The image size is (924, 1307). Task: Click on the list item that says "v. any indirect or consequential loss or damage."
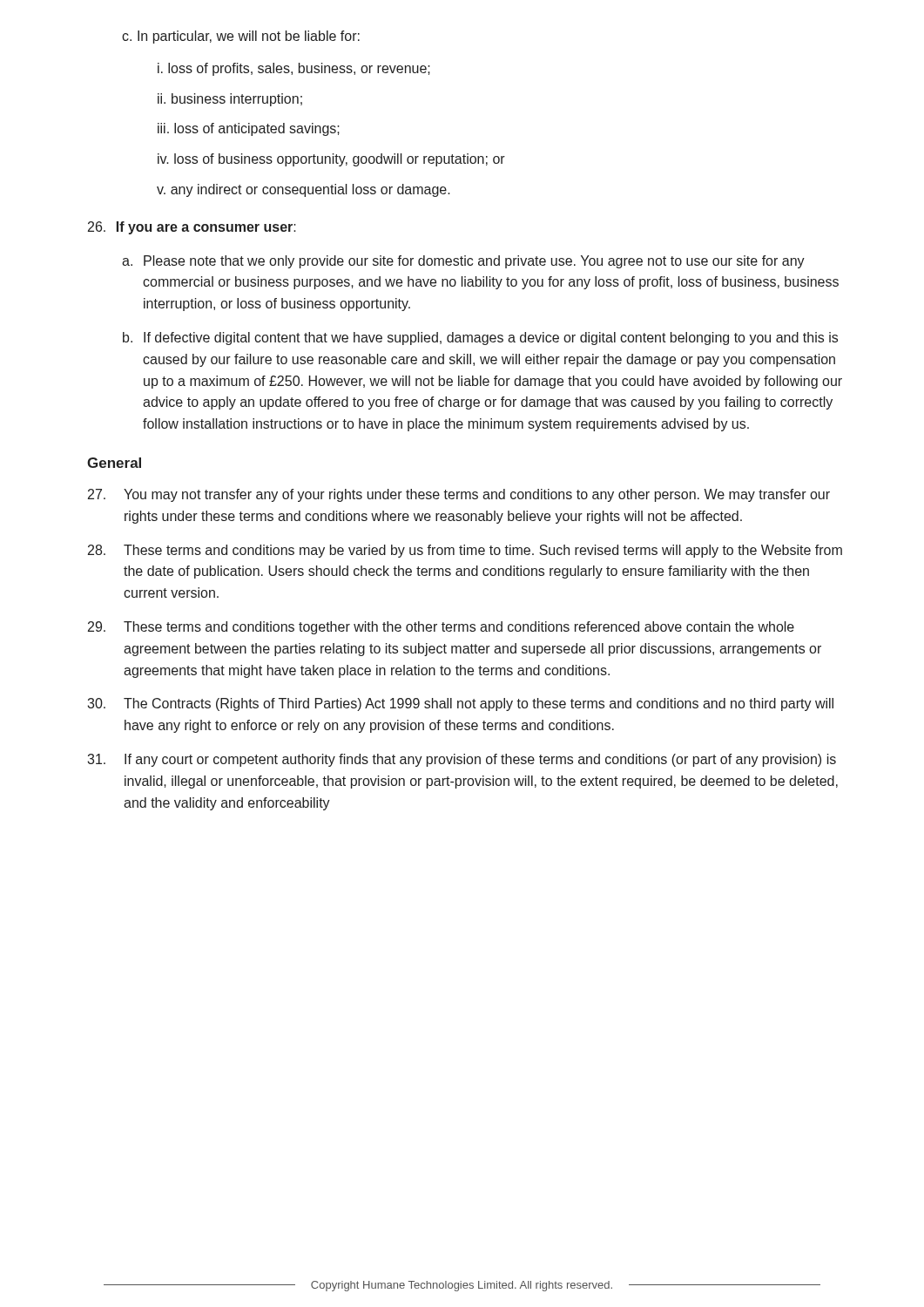pos(304,190)
